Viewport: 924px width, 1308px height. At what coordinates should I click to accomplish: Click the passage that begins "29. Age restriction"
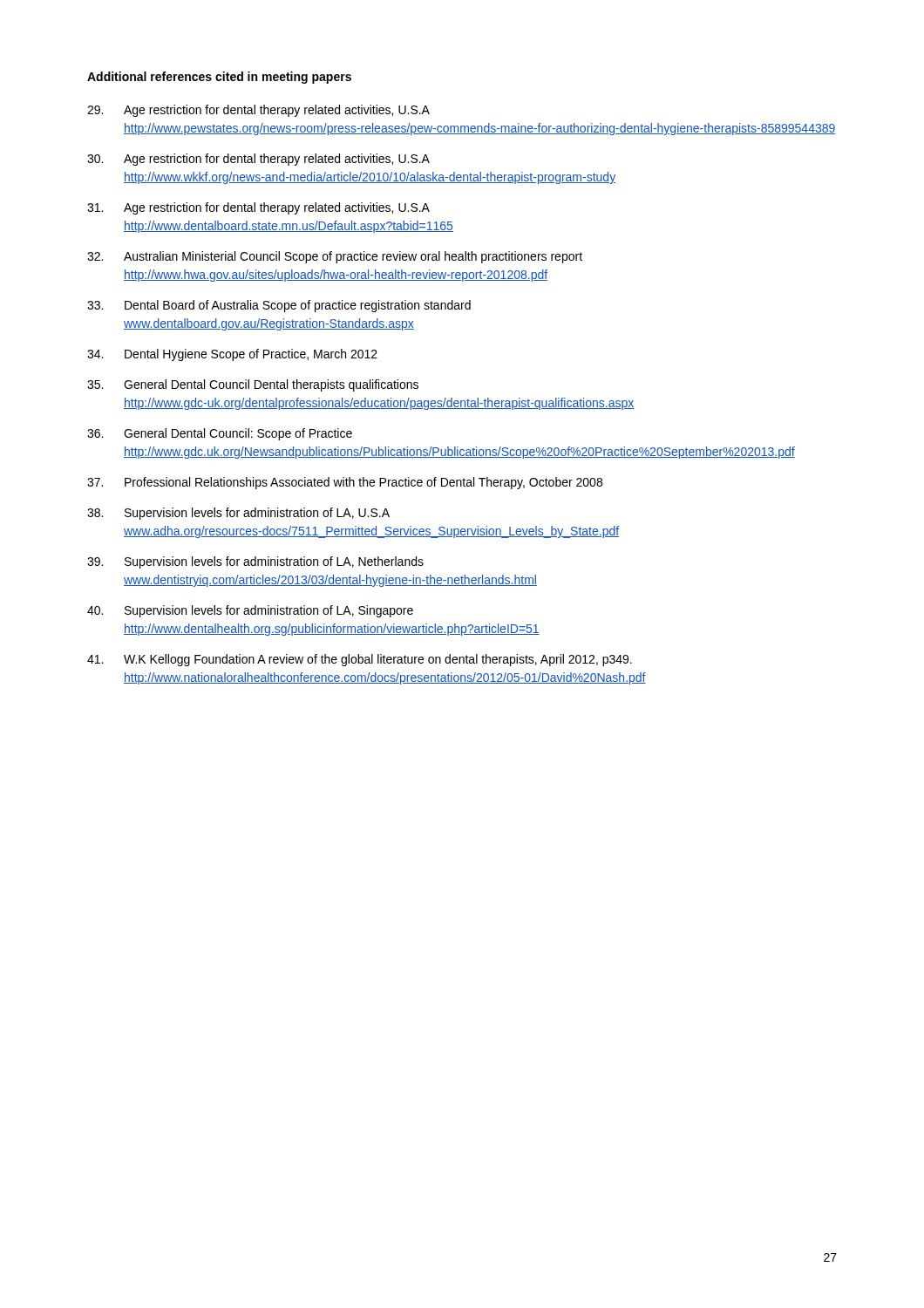[x=462, y=119]
